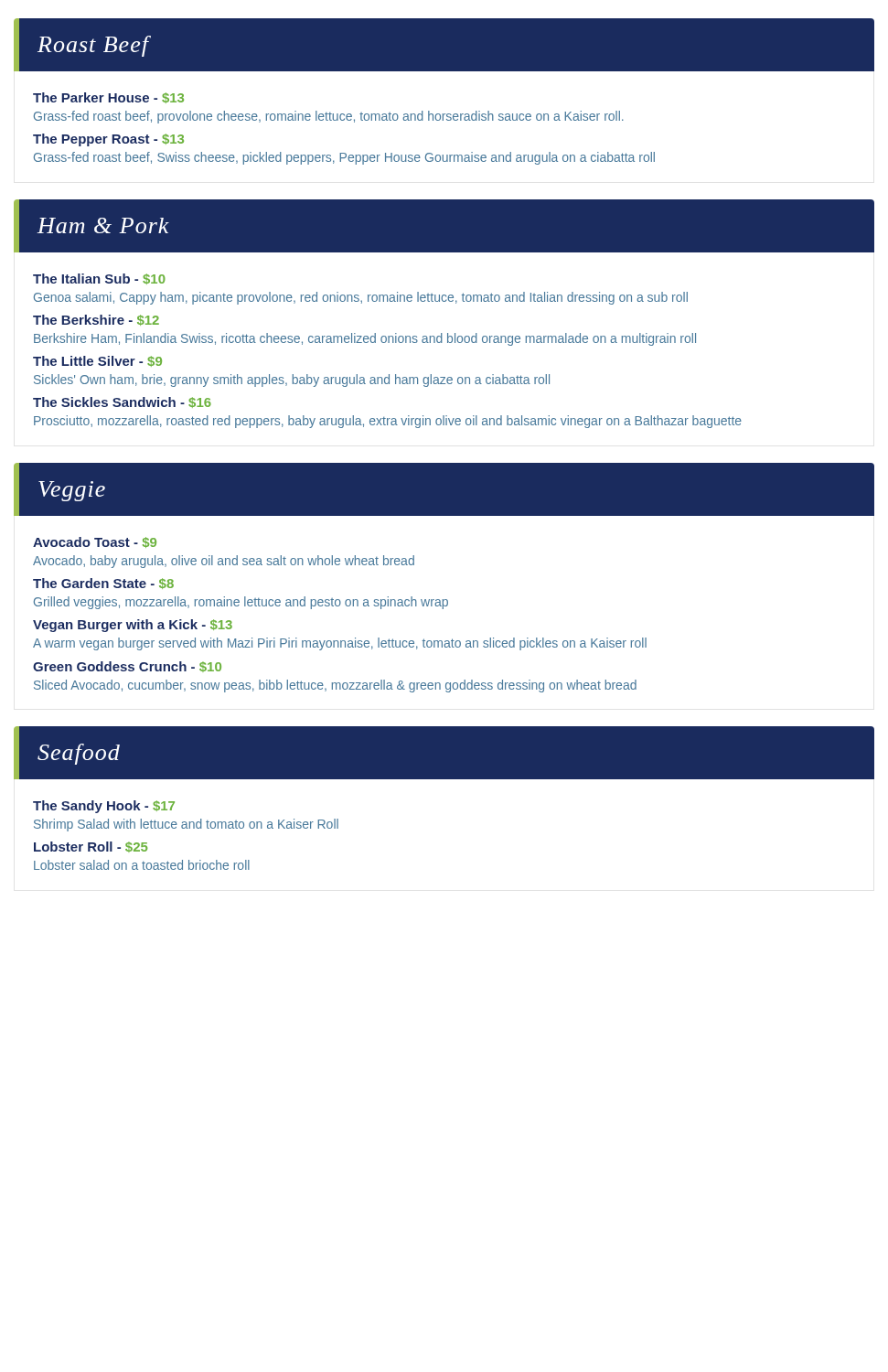Select the element starting "Avocado Toast - $9 Avocado, baby arugula,"

point(95,542)
